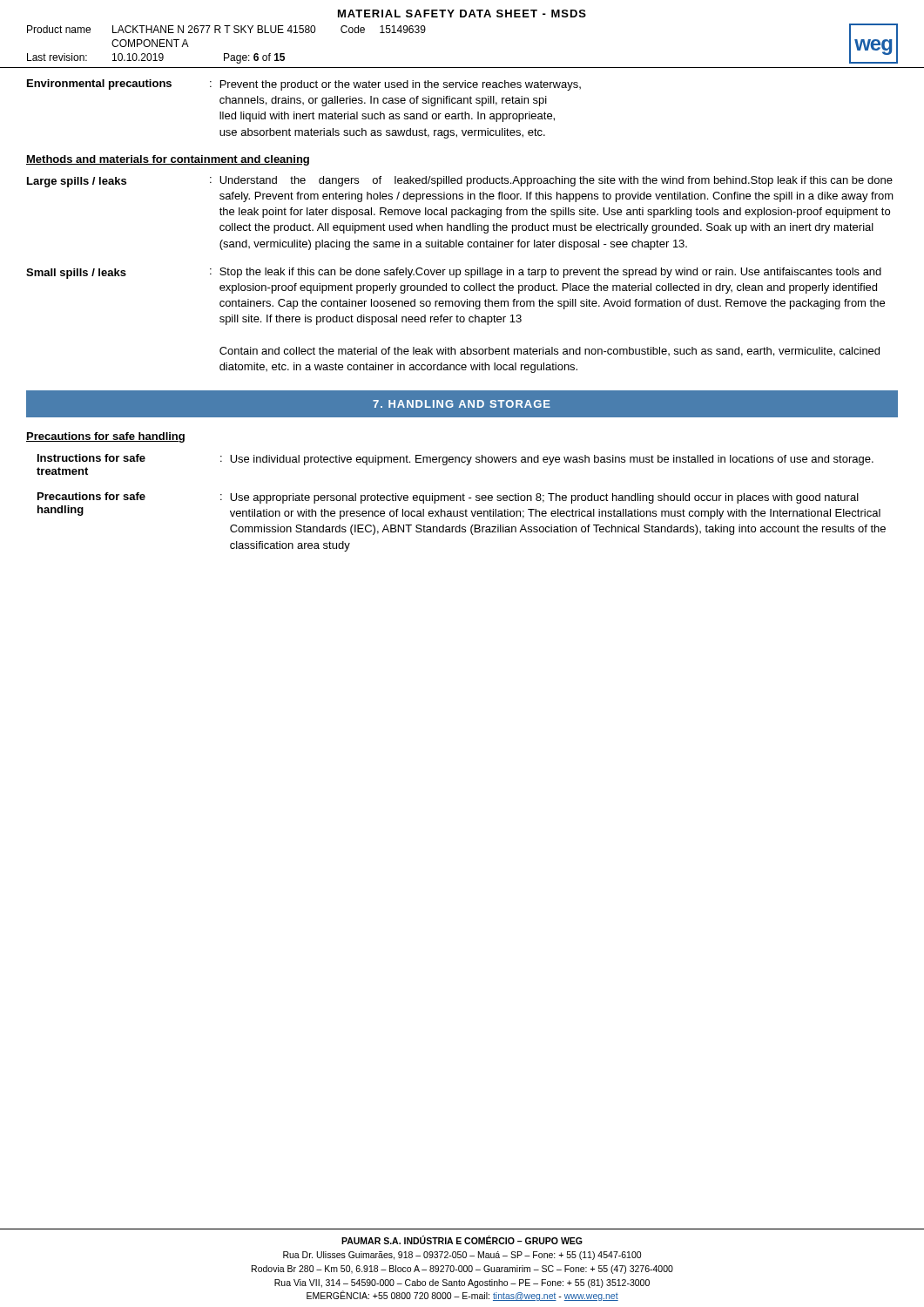
Task: Find the text block containing "Small spills / leaks"
Action: click(x=462, y=319)
